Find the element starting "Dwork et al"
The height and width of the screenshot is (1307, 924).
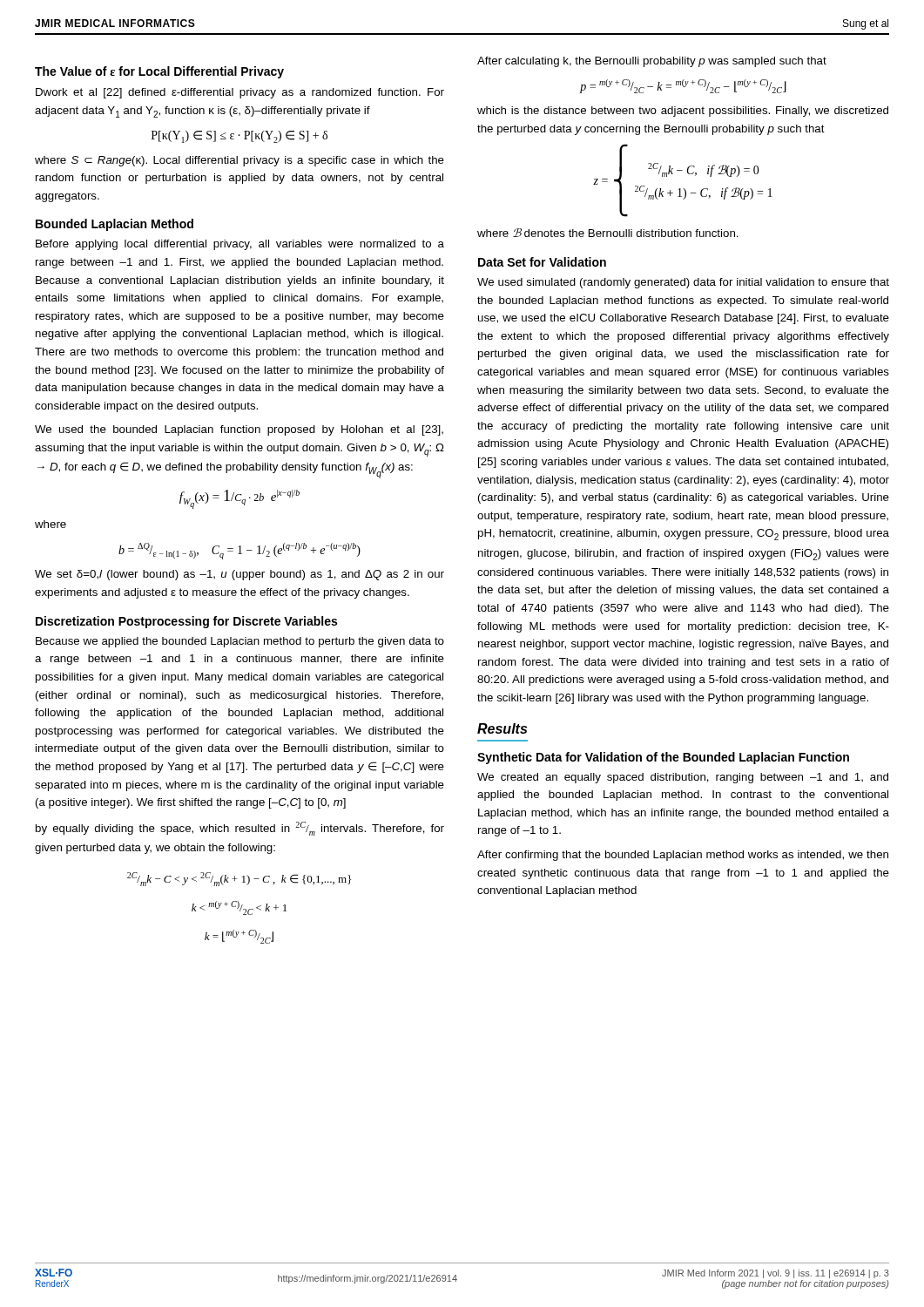pos(240,102)
